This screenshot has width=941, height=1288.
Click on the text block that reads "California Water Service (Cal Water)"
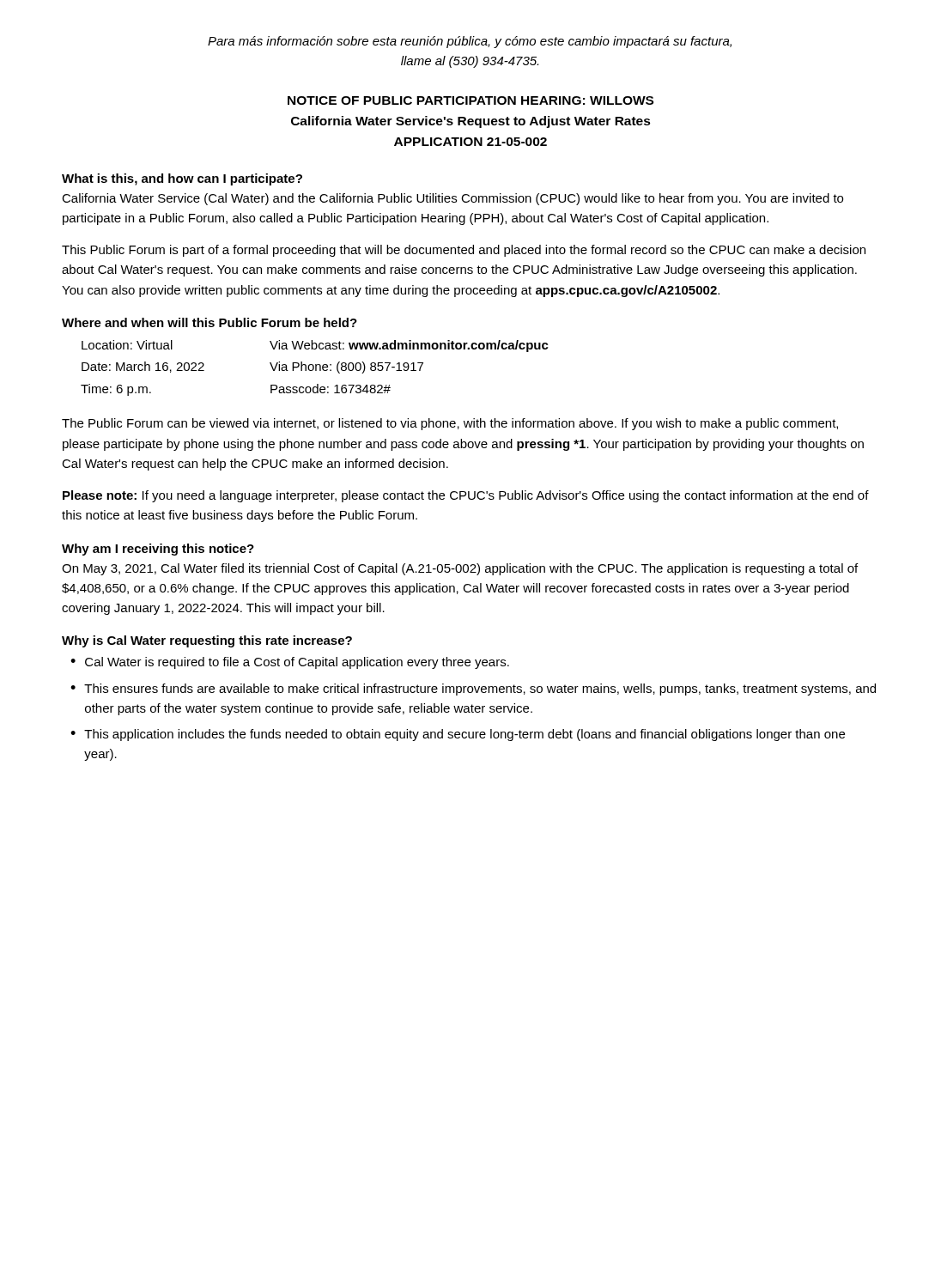point(453,207)
